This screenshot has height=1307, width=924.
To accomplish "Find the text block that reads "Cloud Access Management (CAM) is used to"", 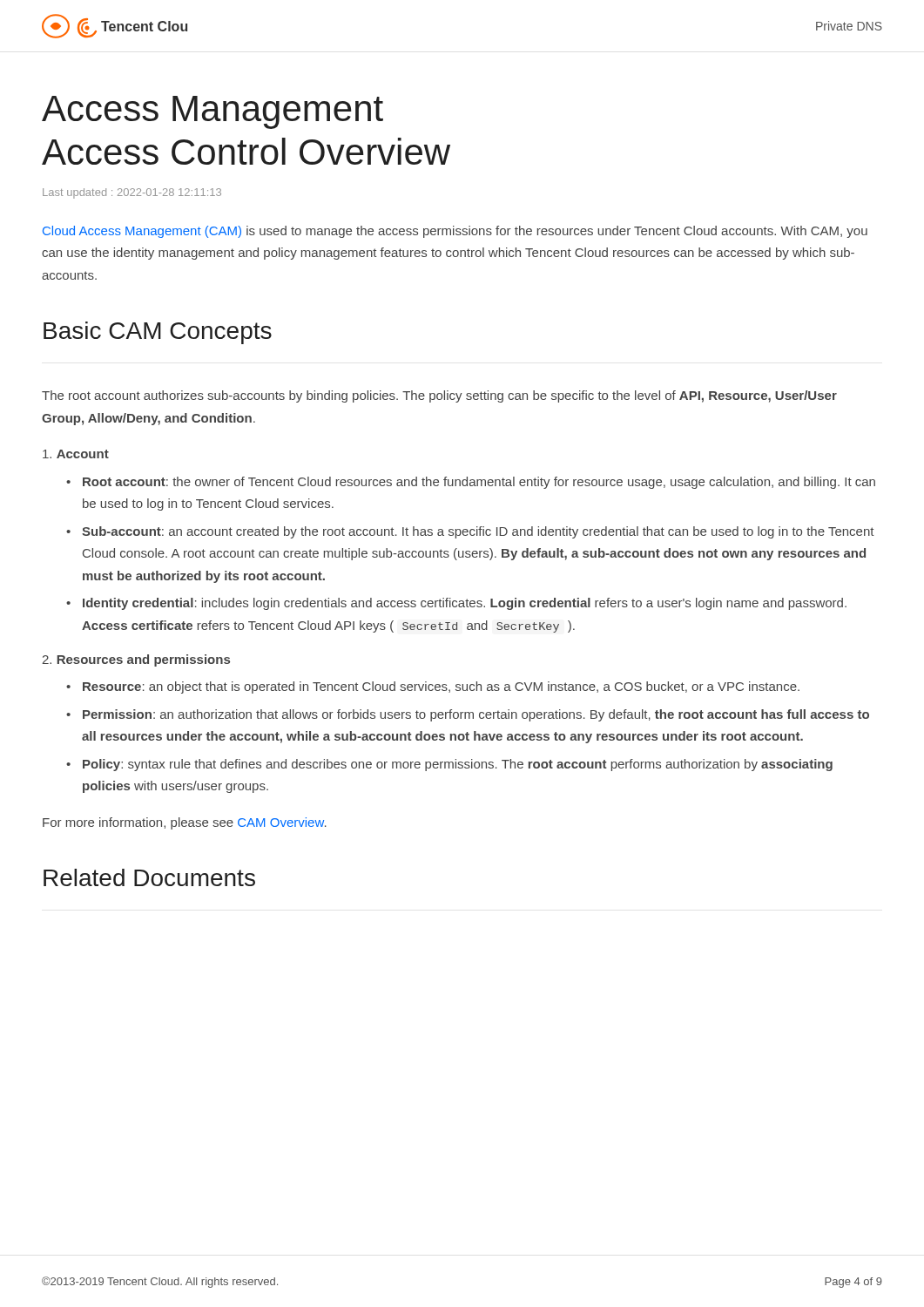I will [x=455, y=253].
